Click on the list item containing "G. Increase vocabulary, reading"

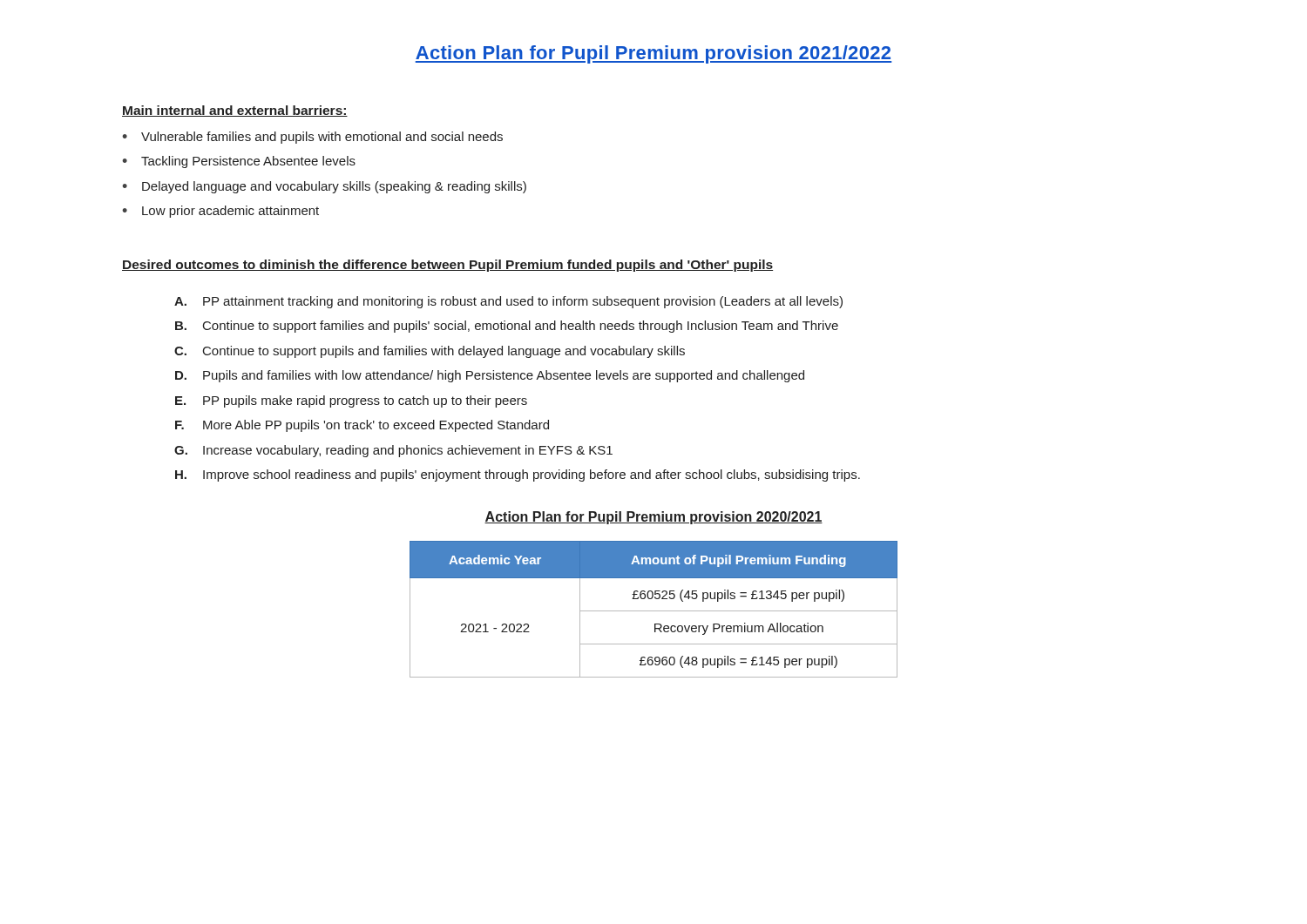point(394,450)
